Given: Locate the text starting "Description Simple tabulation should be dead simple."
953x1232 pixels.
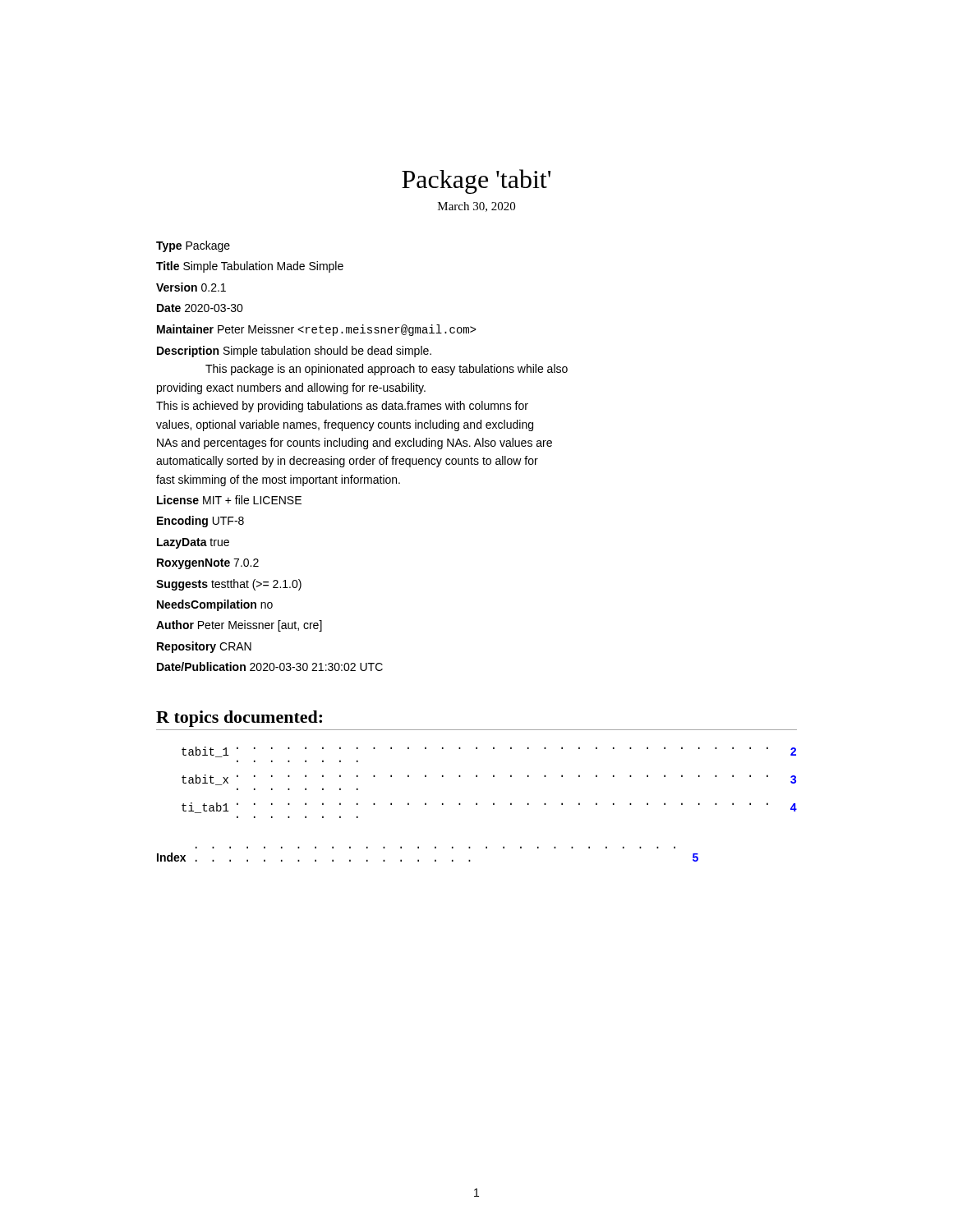Looking at the screenshot, I should tap(362, 415).
